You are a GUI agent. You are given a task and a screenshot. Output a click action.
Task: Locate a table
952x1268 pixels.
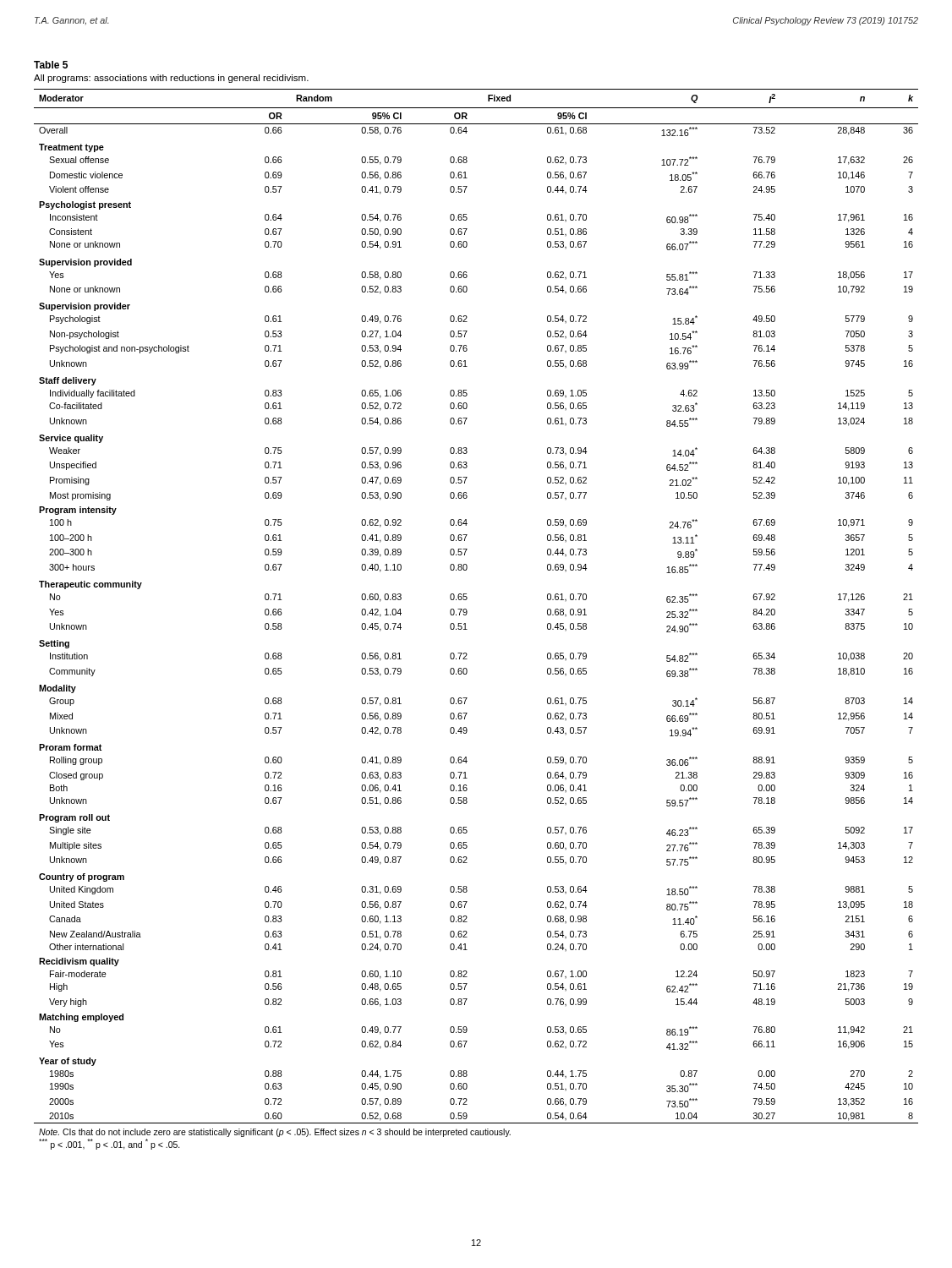point(476,621)
